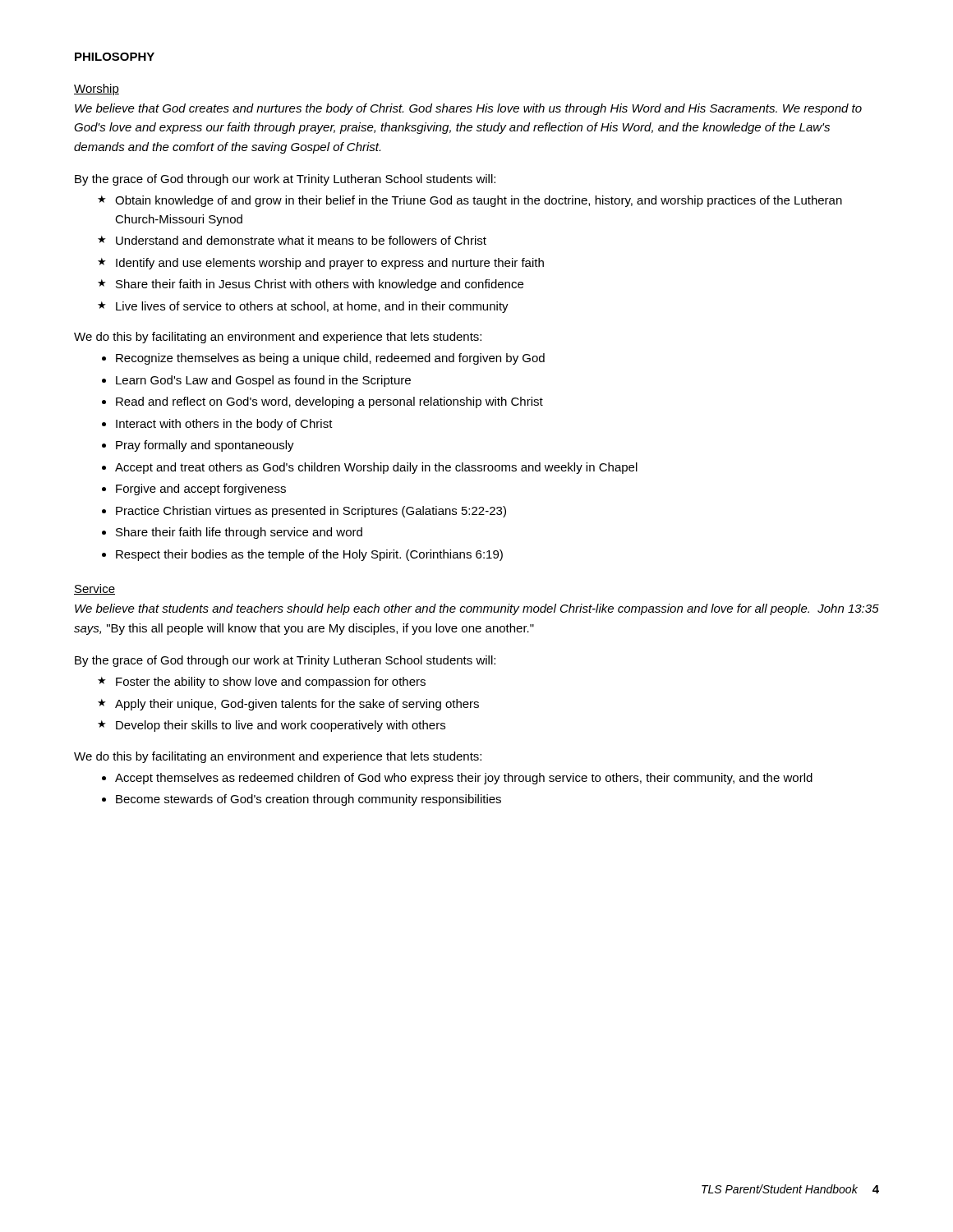Click on the list item with the text "Identify and use elements"
Screen dimensions: 1232x953
click(x=330, y=262)
